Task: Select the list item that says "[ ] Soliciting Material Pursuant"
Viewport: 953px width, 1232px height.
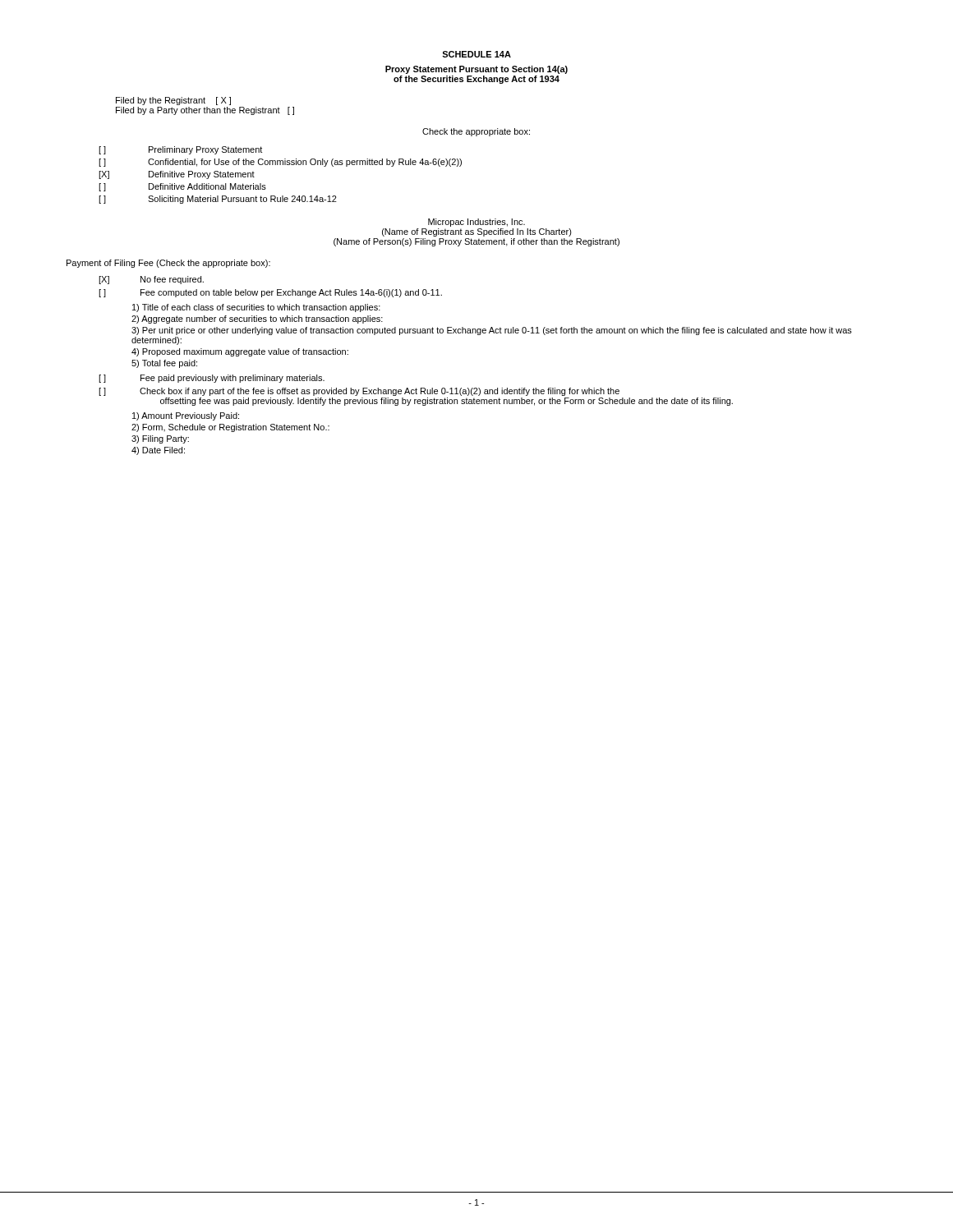Action: tap(218, 199)
